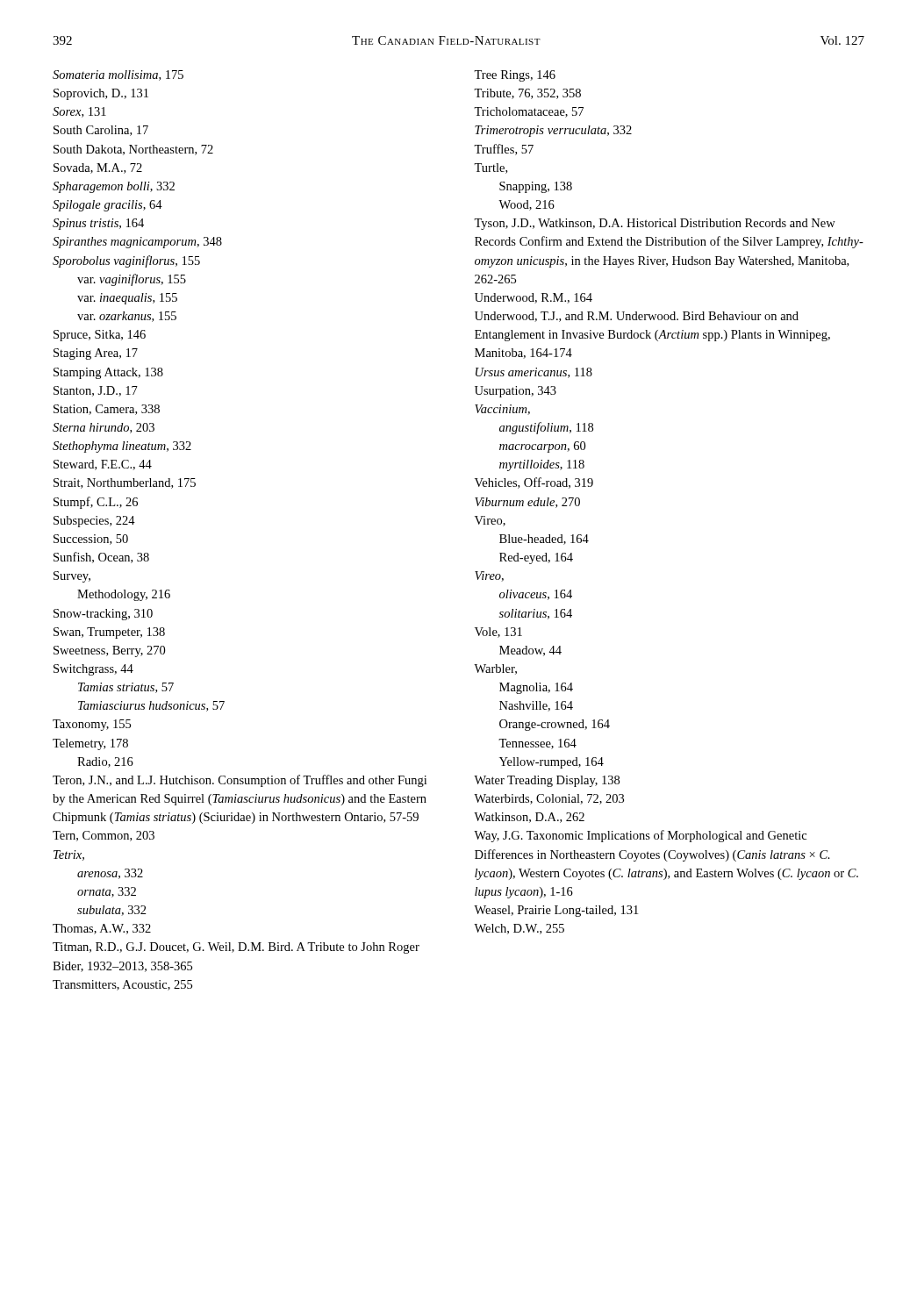Point to "Snapping, 138"
This screenshot has height=1316, width=917.
pos(536,186)
